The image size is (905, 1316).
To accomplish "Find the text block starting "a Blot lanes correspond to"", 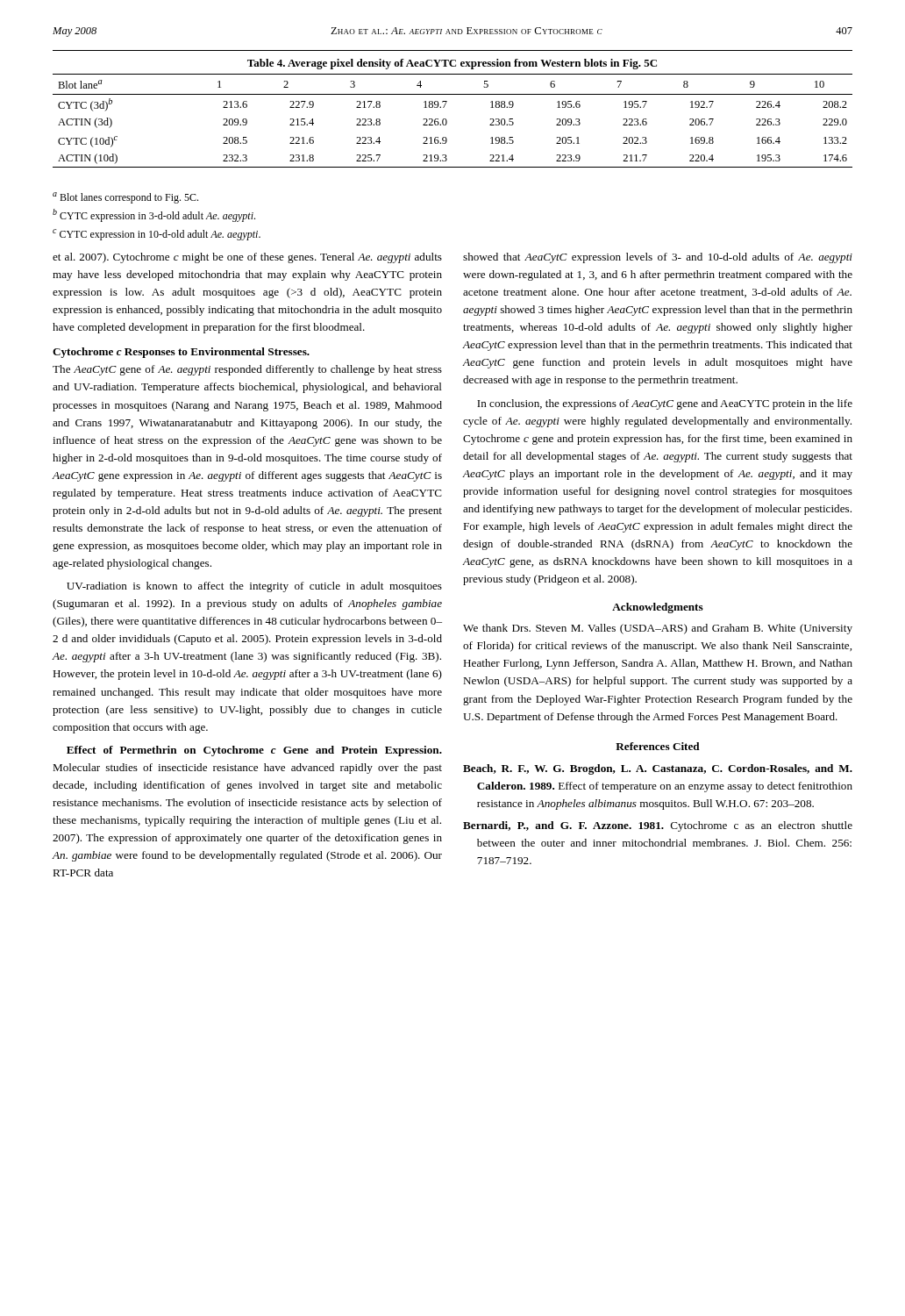I will coord(157,215).
